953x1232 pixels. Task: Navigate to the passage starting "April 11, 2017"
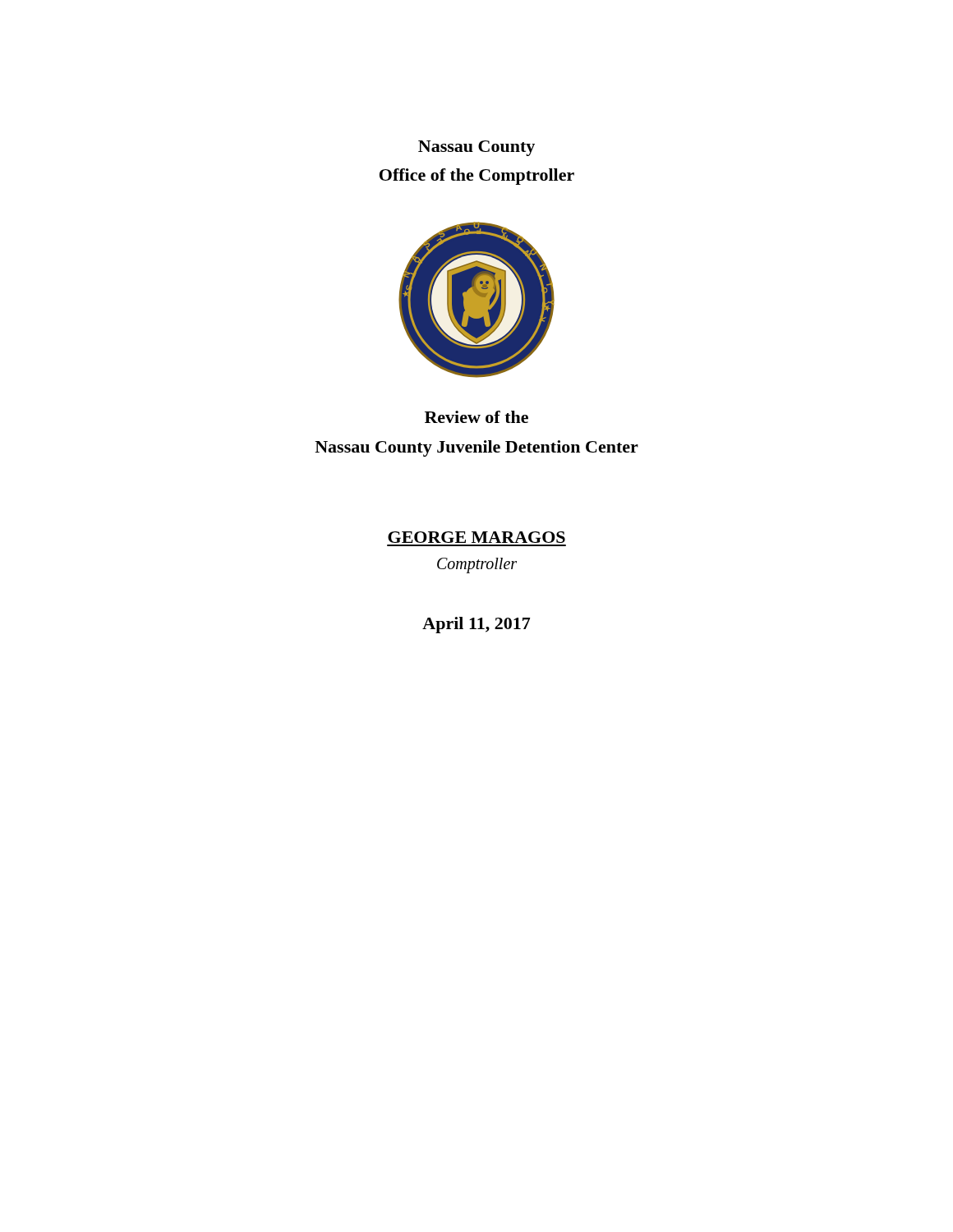point(476,623)
